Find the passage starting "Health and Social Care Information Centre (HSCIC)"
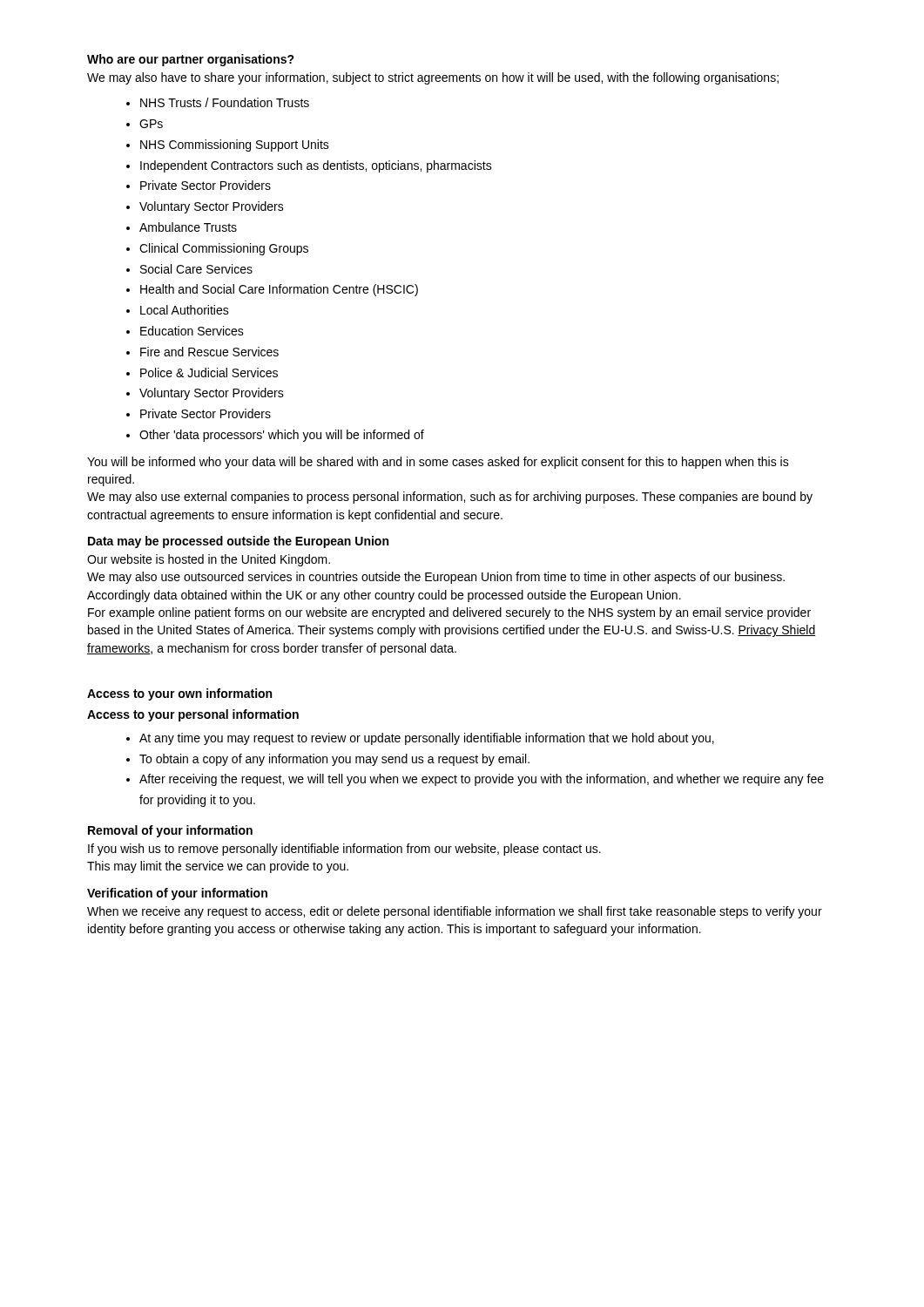924x1307 pixels. point(279,290)
